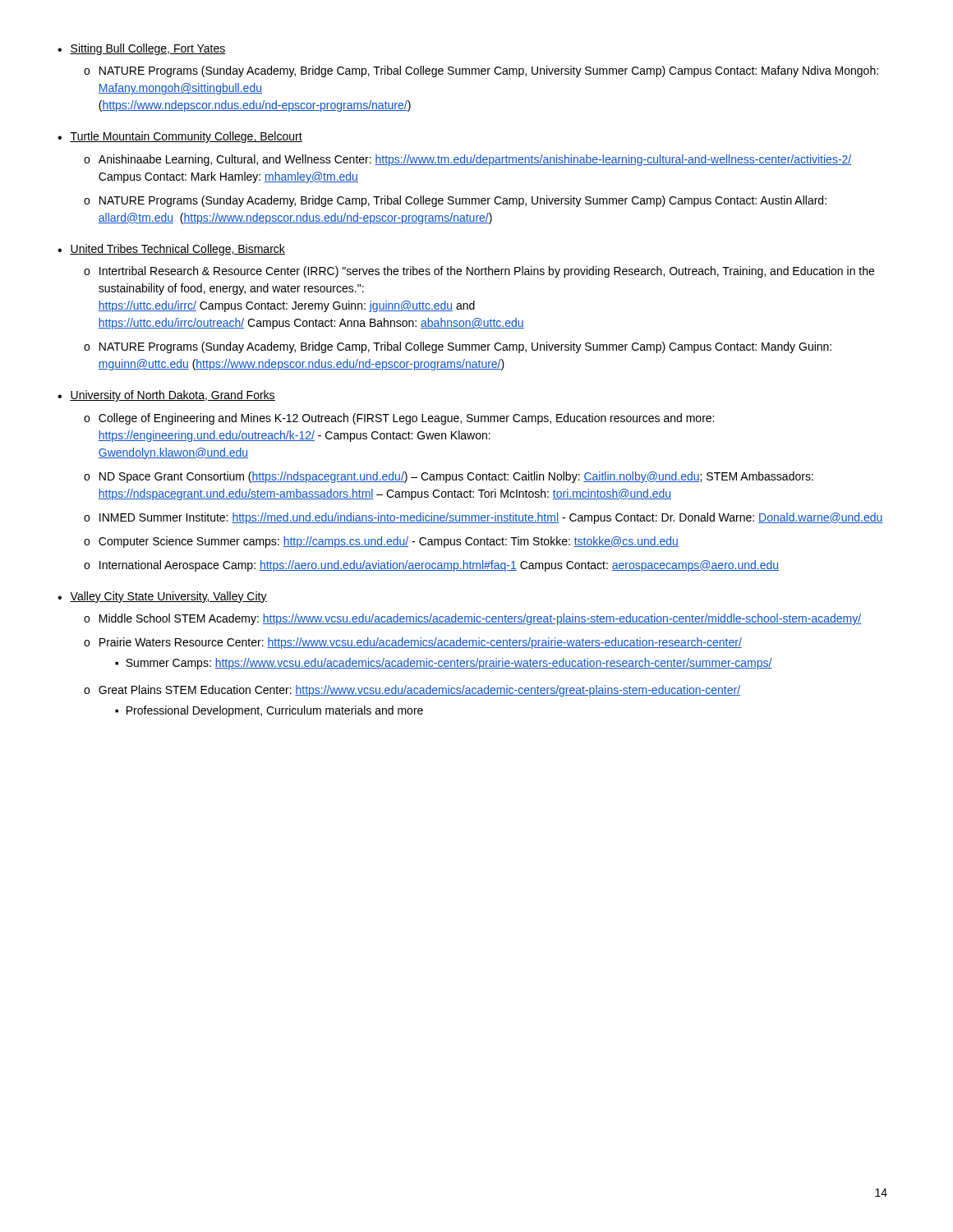Find the element starting "• United Tribes"

coord(472,307)
